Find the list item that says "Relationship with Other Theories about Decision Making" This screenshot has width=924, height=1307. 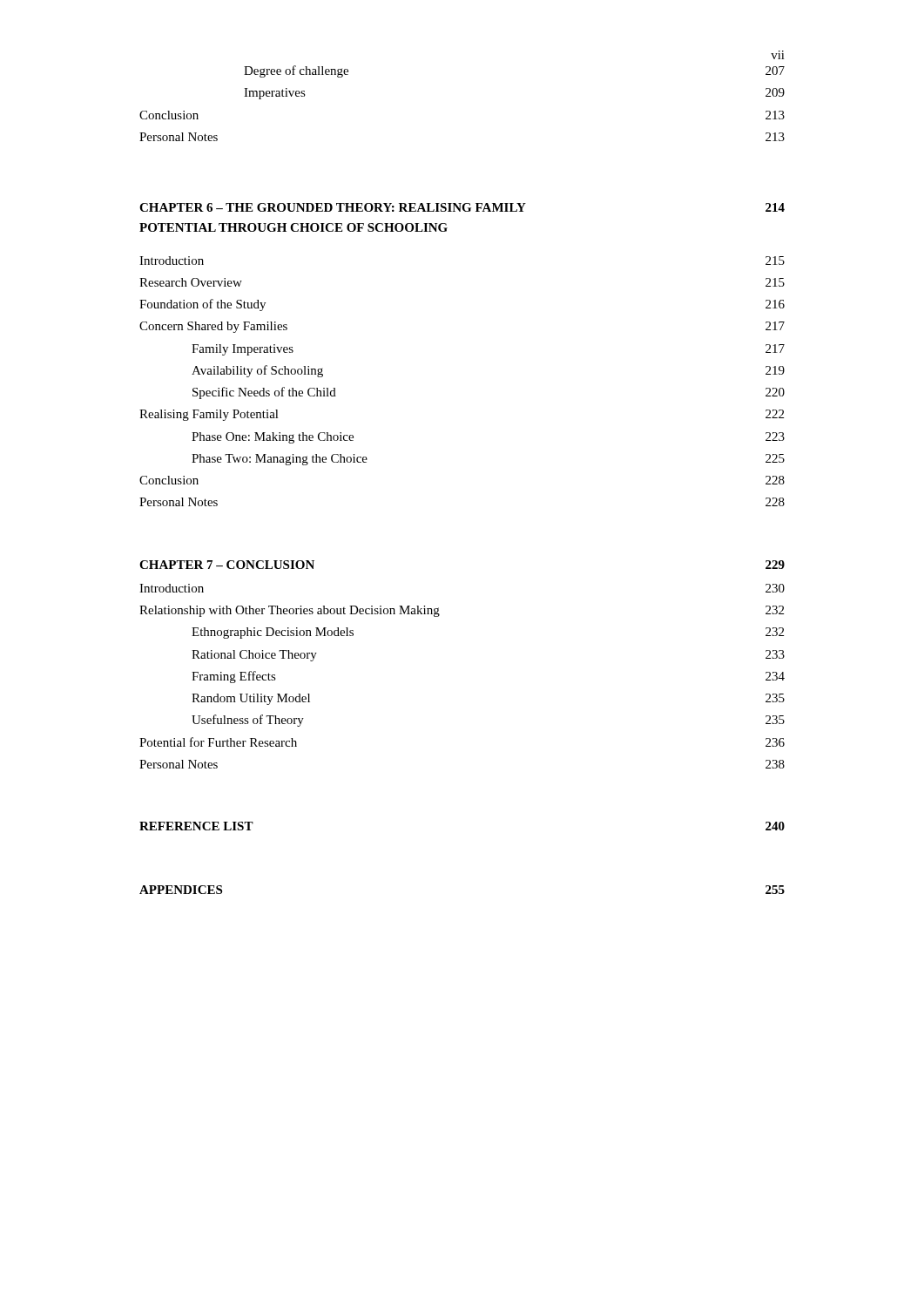(x=289, y=611)
